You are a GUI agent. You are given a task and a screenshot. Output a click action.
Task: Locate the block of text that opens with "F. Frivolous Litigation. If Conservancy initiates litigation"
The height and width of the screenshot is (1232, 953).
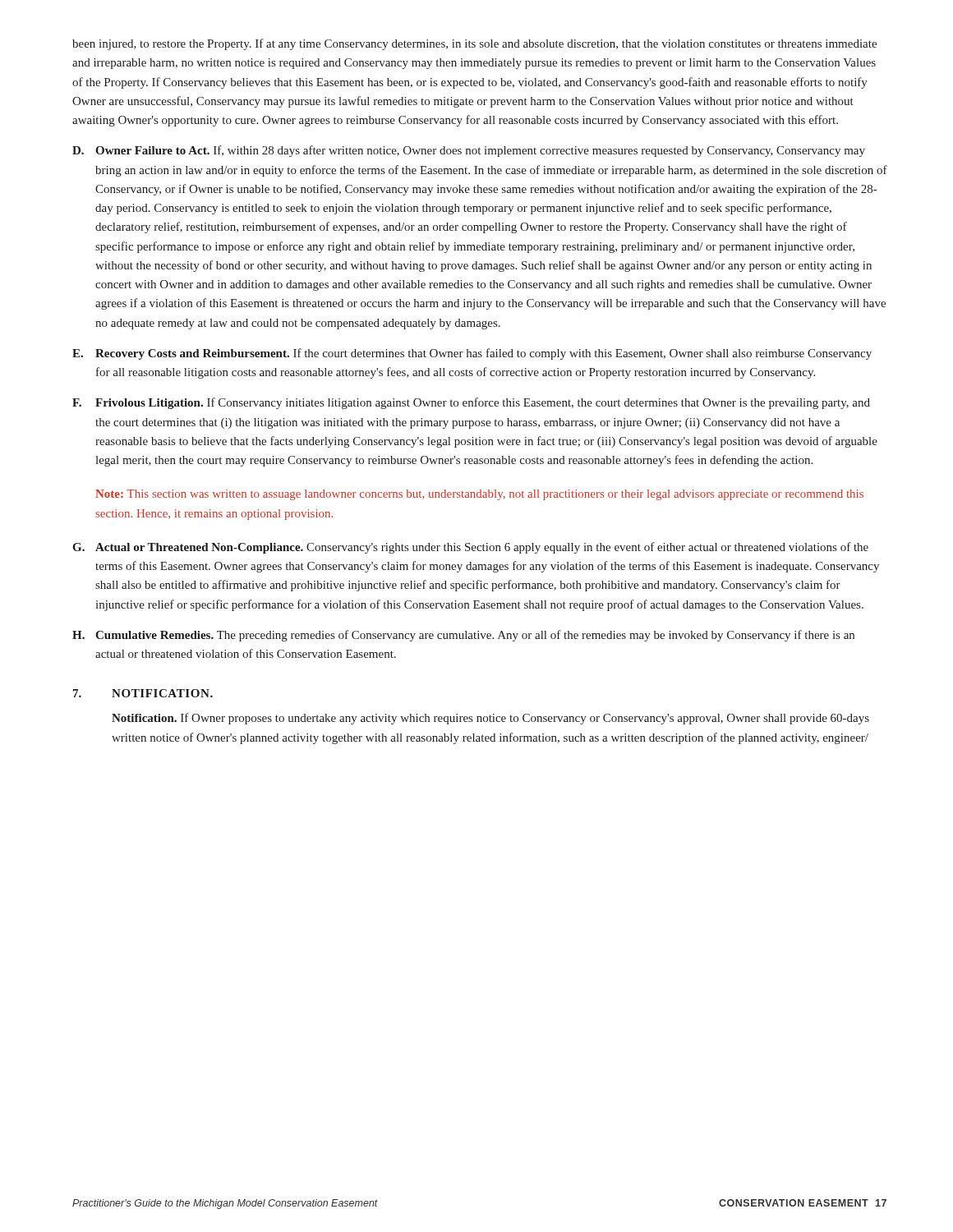click(480, 432)
